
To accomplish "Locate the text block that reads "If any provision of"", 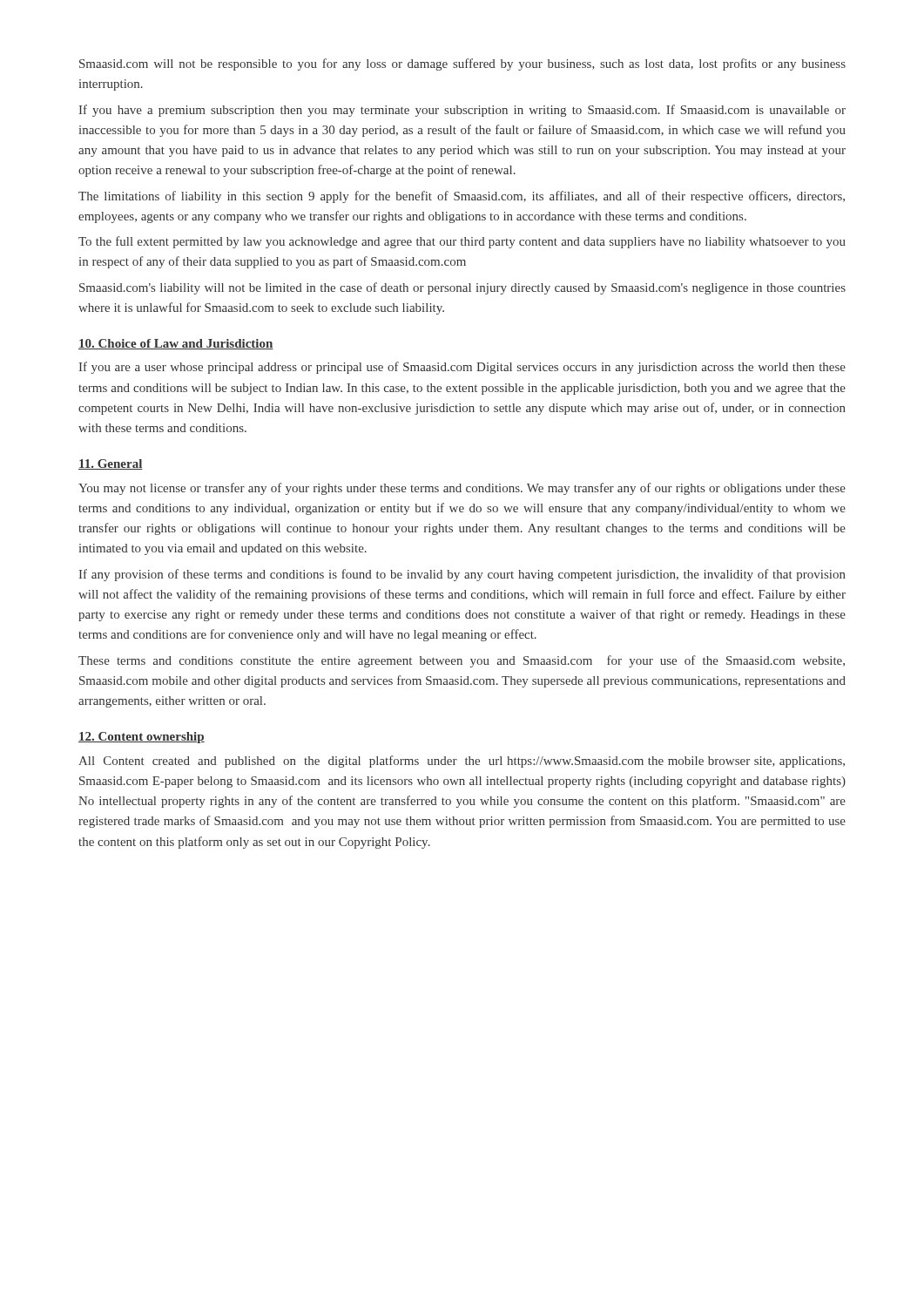I will coord(462,604).
